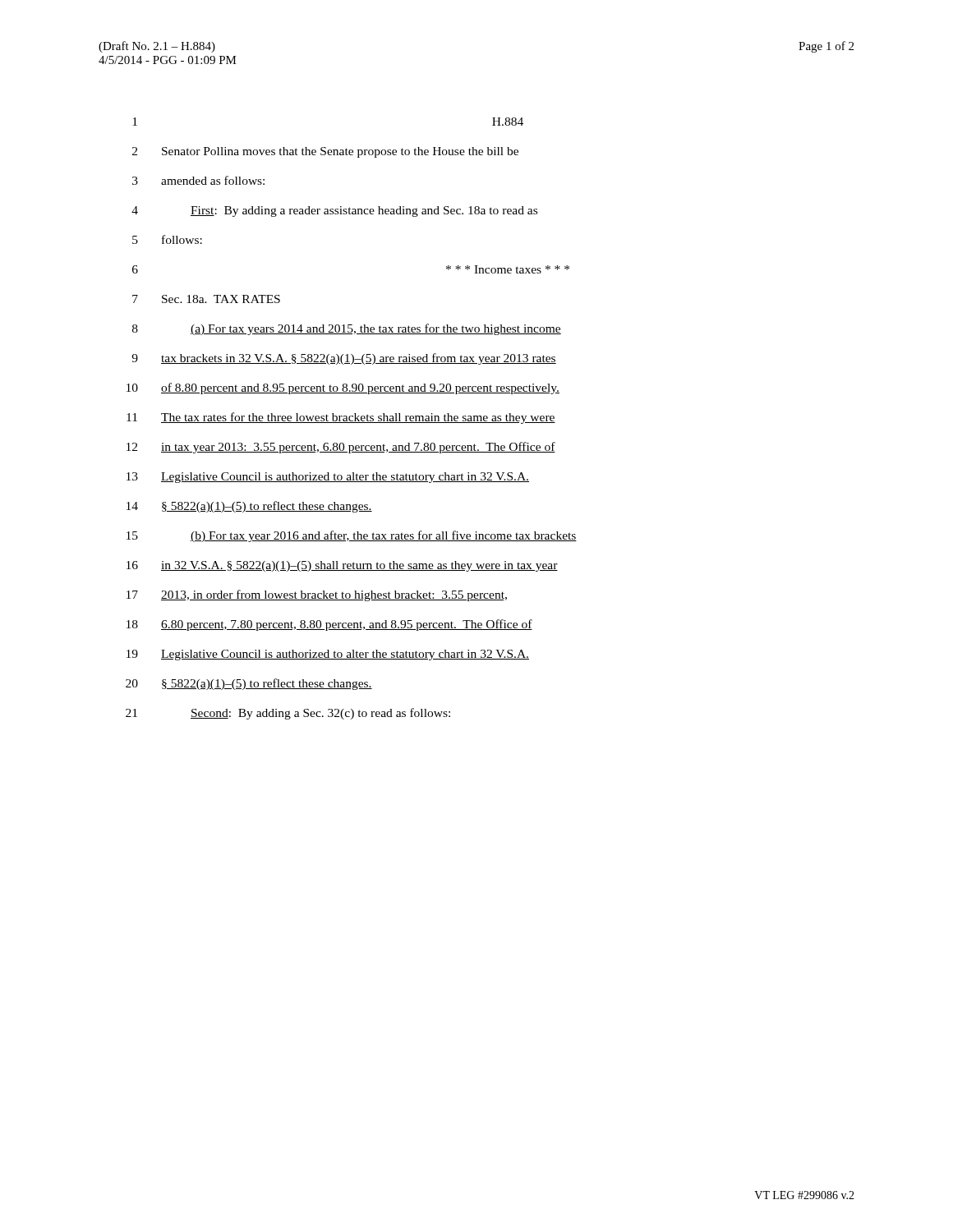Select the text starting "18 6.80 percent, 7.80 percent, 8.80 percent,"
The height and width of the screenshot is (1232, 953).
pyautogui.click(x=476, y=624)
